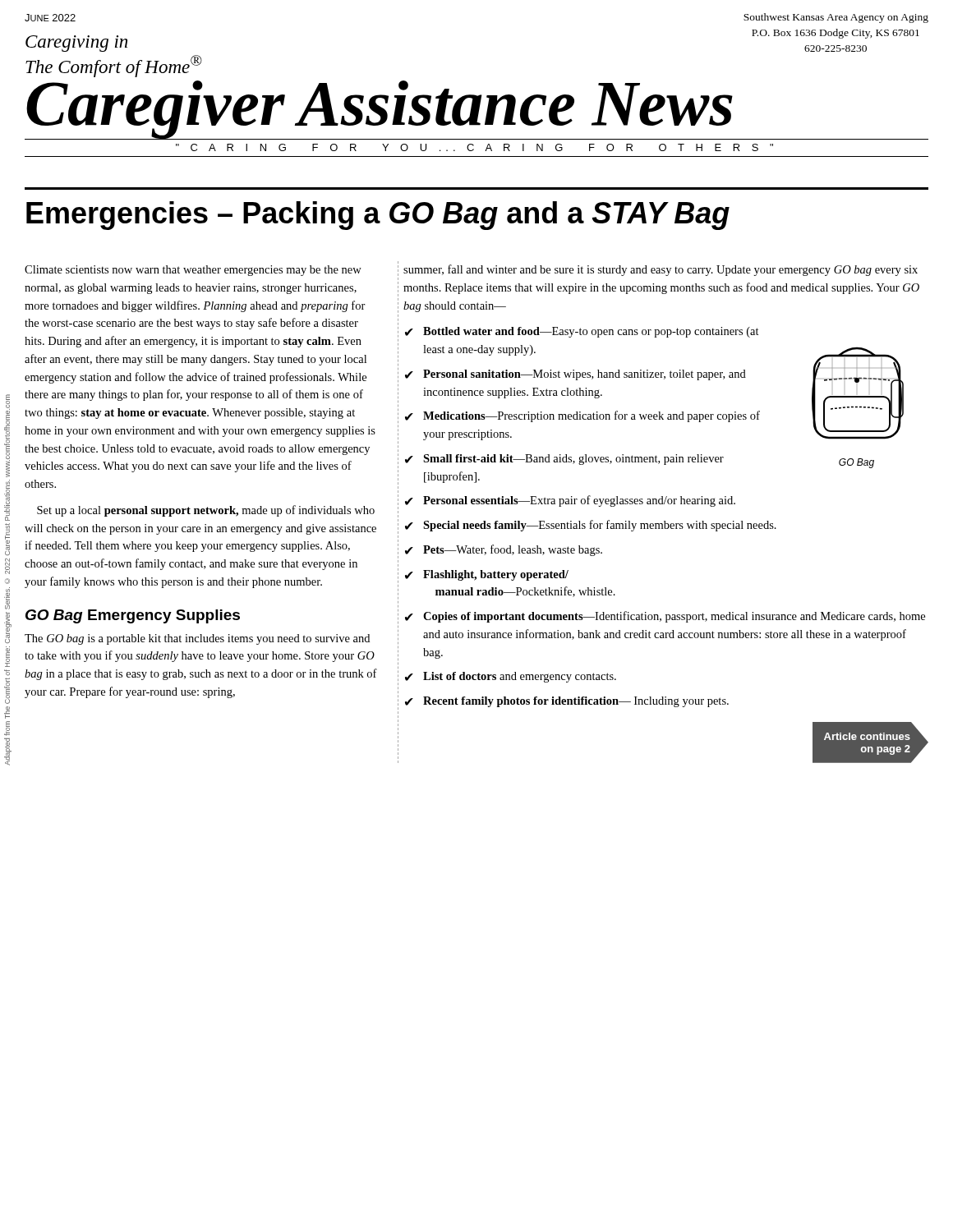
Task: Locate the block of text that opens with "The GO bag is a"
Action: [x=201, y=665]
